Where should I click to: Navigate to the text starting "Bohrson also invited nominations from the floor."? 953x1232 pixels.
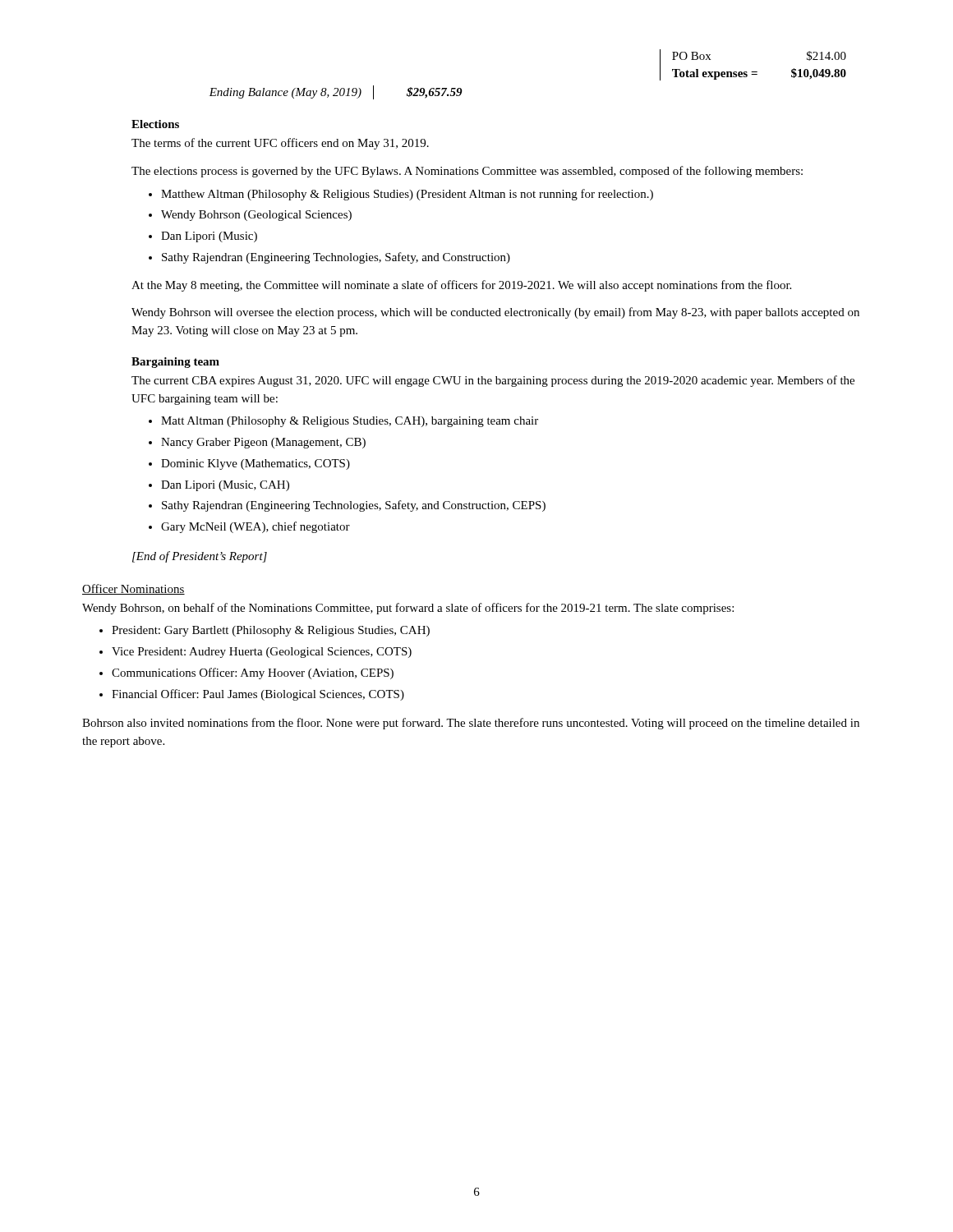(471, 732)
